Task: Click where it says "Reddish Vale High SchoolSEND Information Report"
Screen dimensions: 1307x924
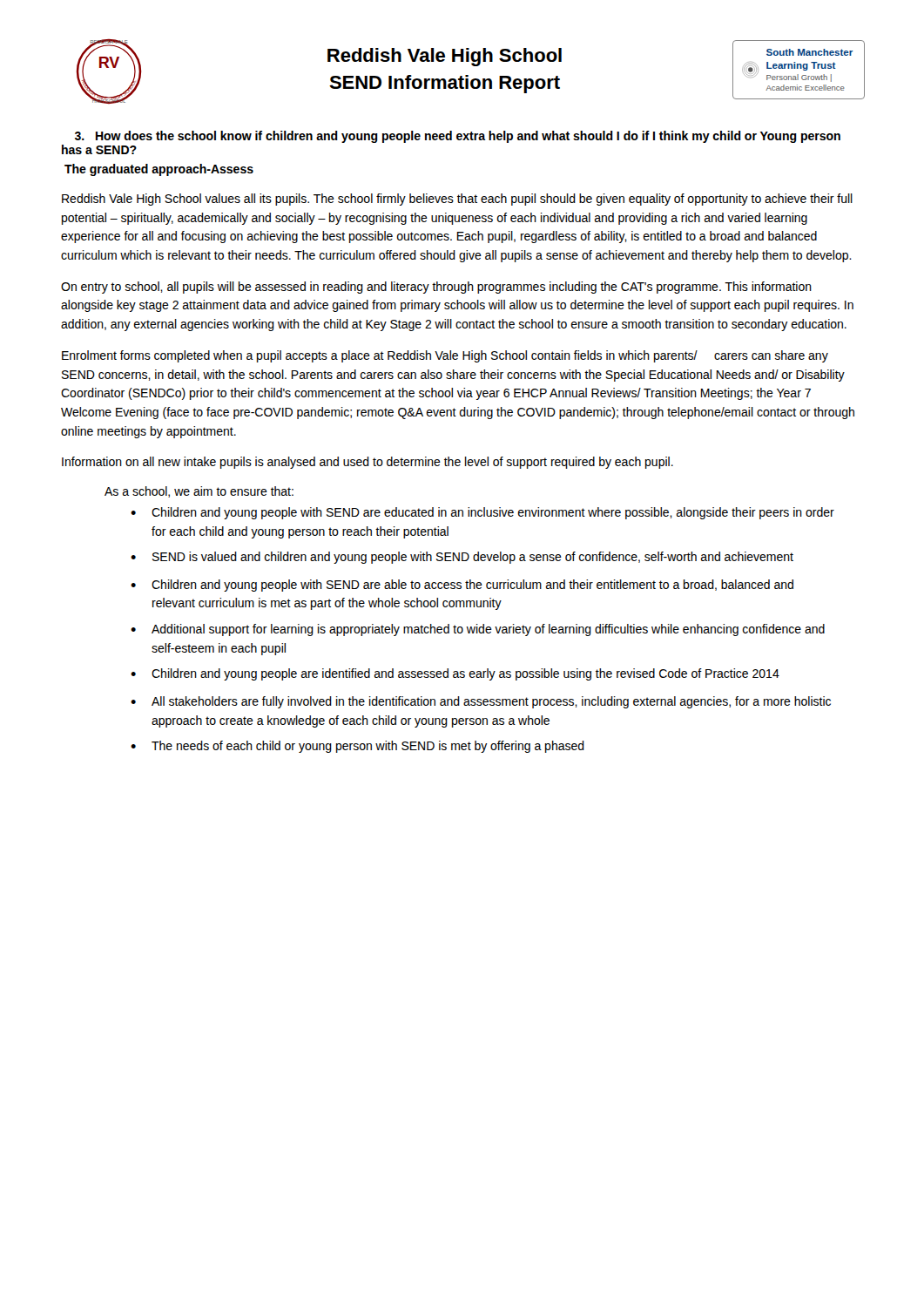Action: [445, 70]
